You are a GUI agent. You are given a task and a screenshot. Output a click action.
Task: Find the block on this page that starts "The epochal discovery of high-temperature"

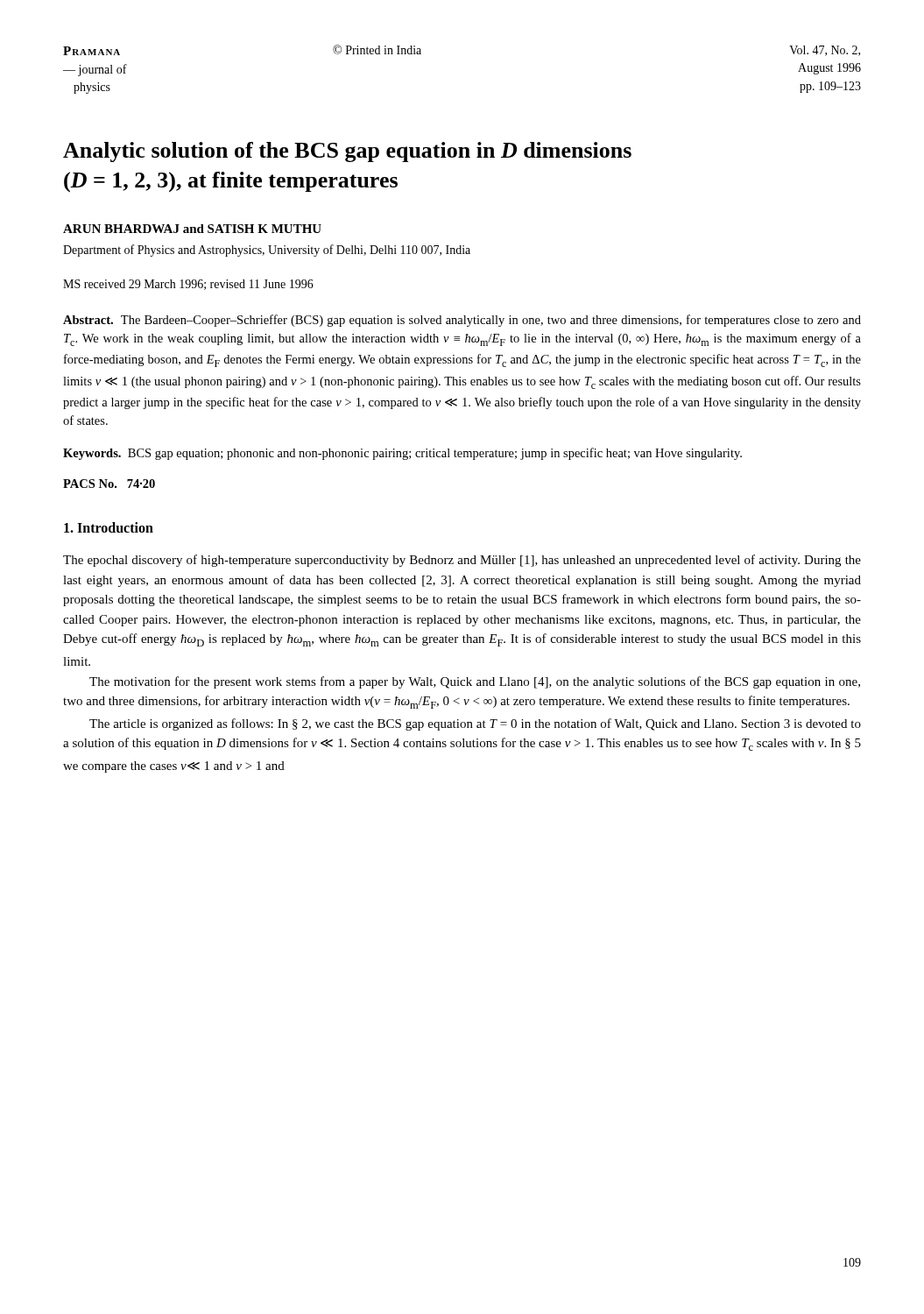[462, 611]
